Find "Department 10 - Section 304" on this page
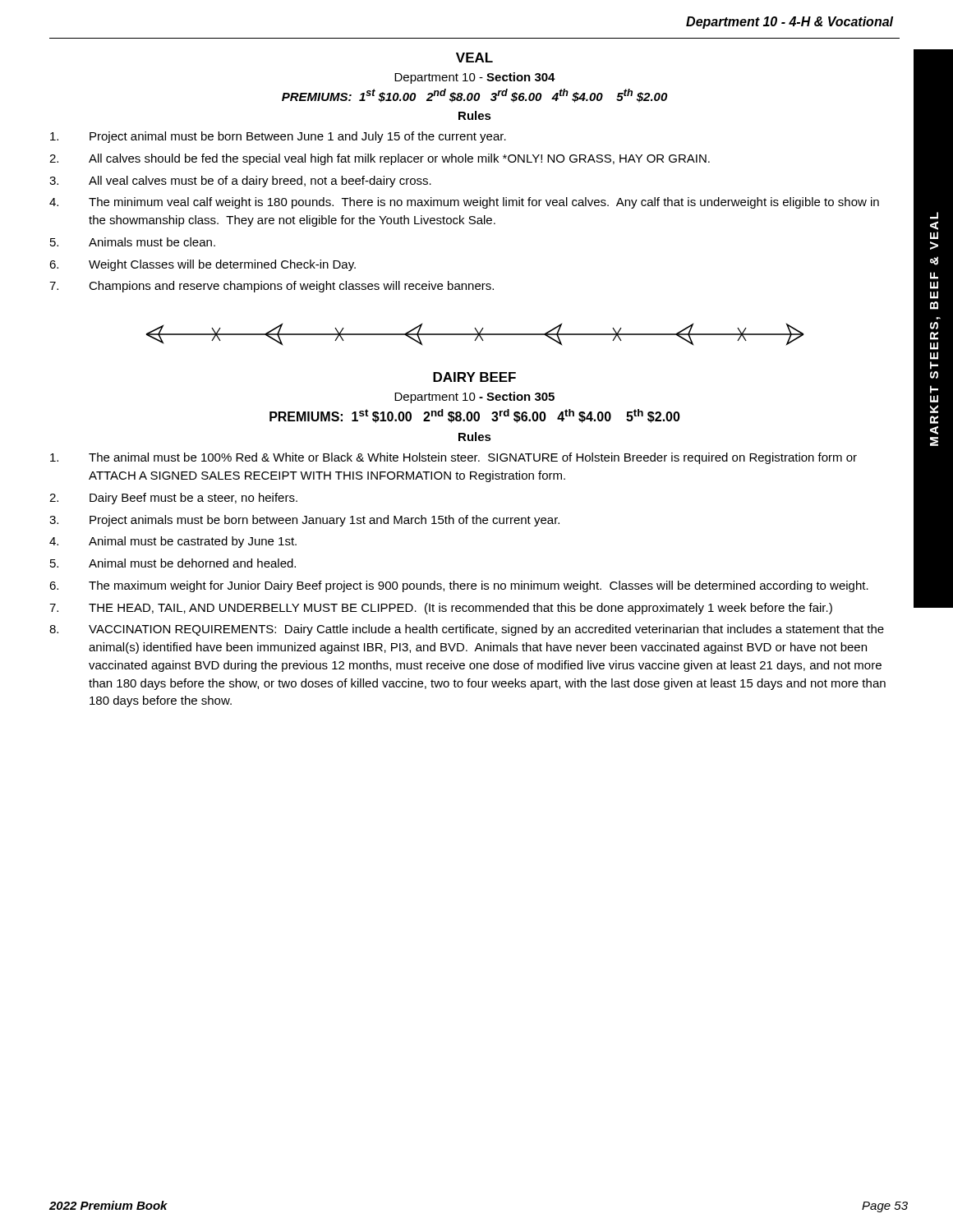This screenshot has width=953, height=1232. pos(474,77)
